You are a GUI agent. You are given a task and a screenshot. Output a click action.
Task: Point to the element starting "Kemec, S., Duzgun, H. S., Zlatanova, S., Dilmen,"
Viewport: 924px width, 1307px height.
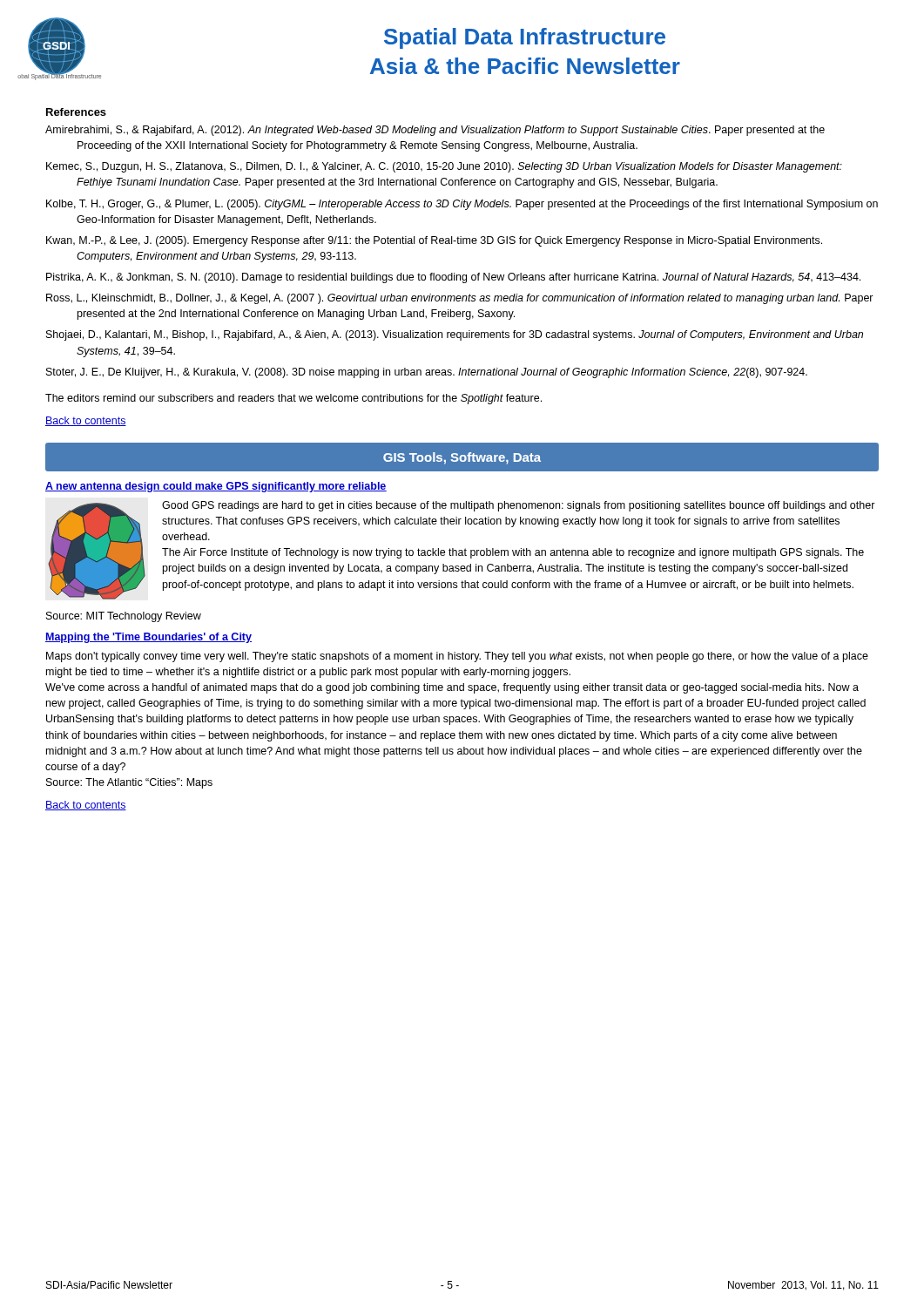pyautogui.click(x=444, y=174)
